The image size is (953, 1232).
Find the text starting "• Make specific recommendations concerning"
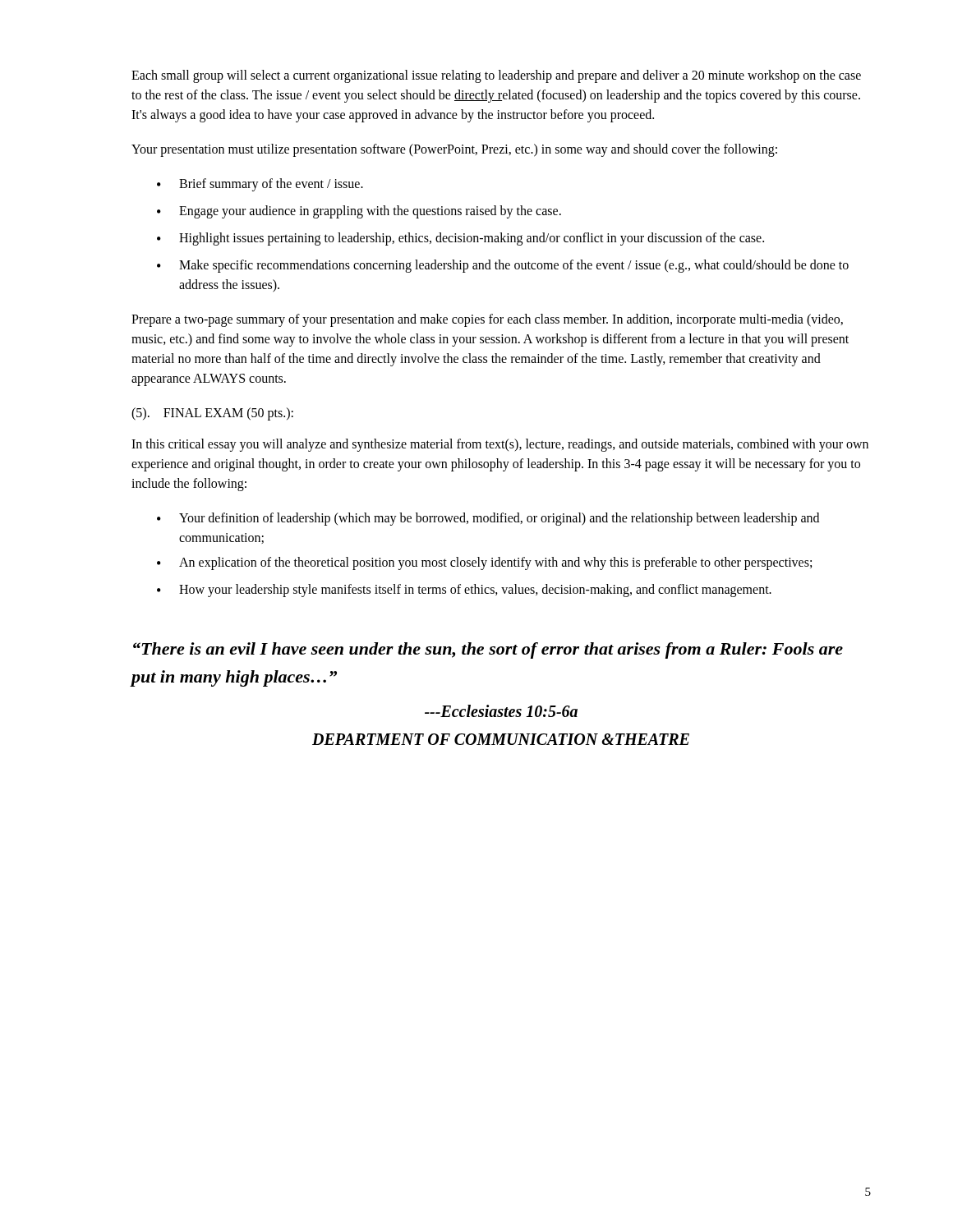click(513, 275)
